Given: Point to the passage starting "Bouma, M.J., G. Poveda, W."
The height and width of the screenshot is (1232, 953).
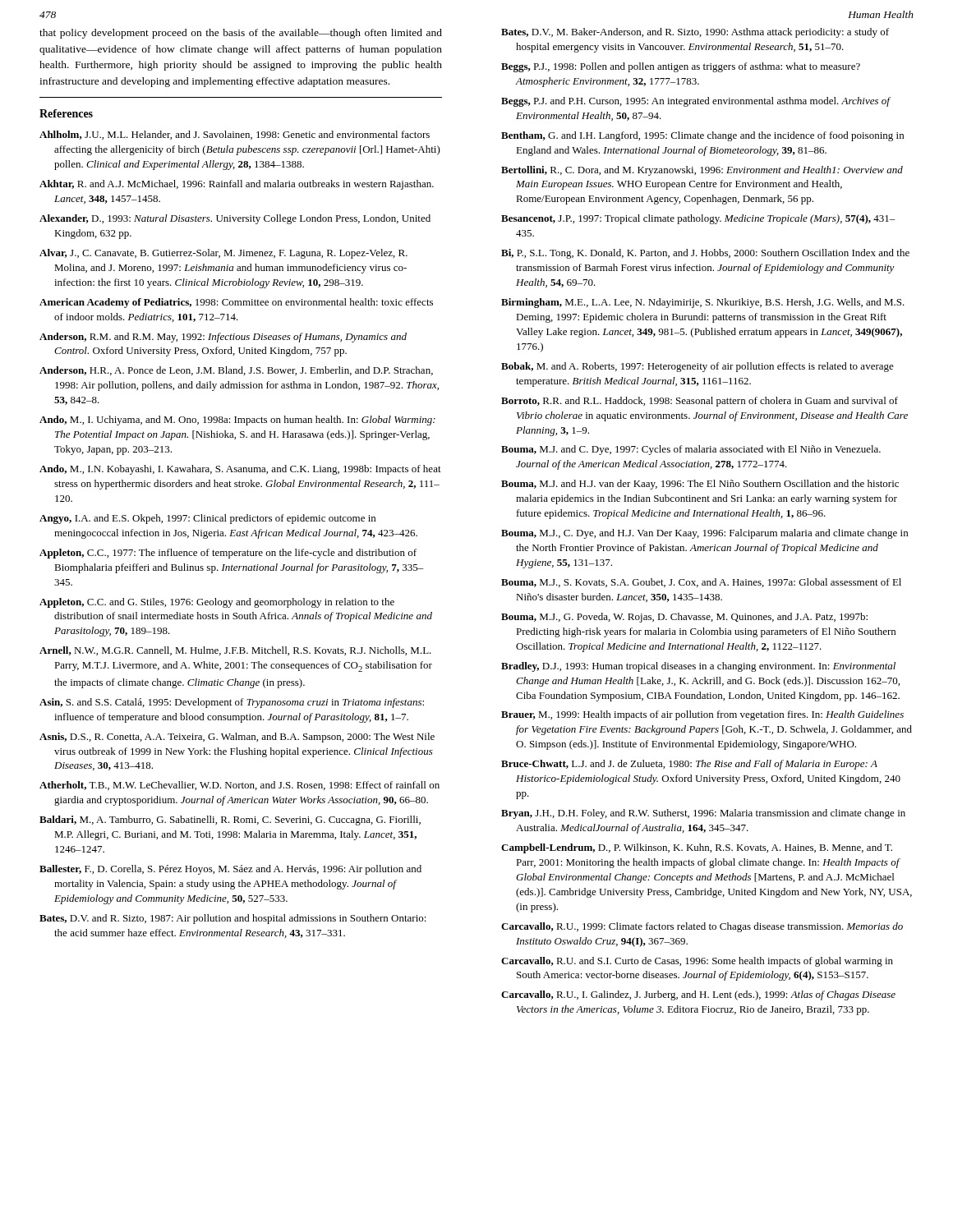Looking at the screenshot, I should coord(699,631).
